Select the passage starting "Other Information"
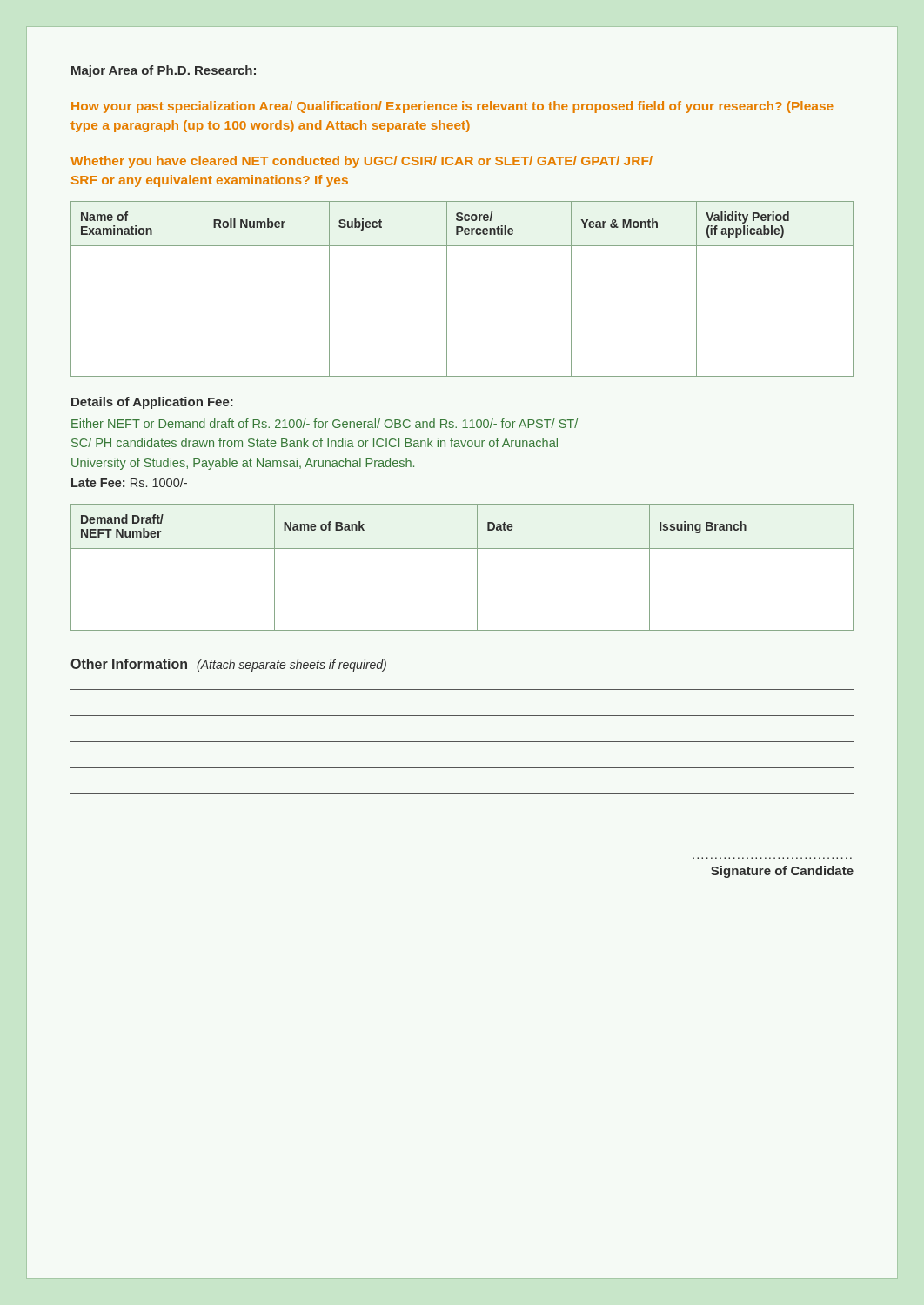 [129, 665]
